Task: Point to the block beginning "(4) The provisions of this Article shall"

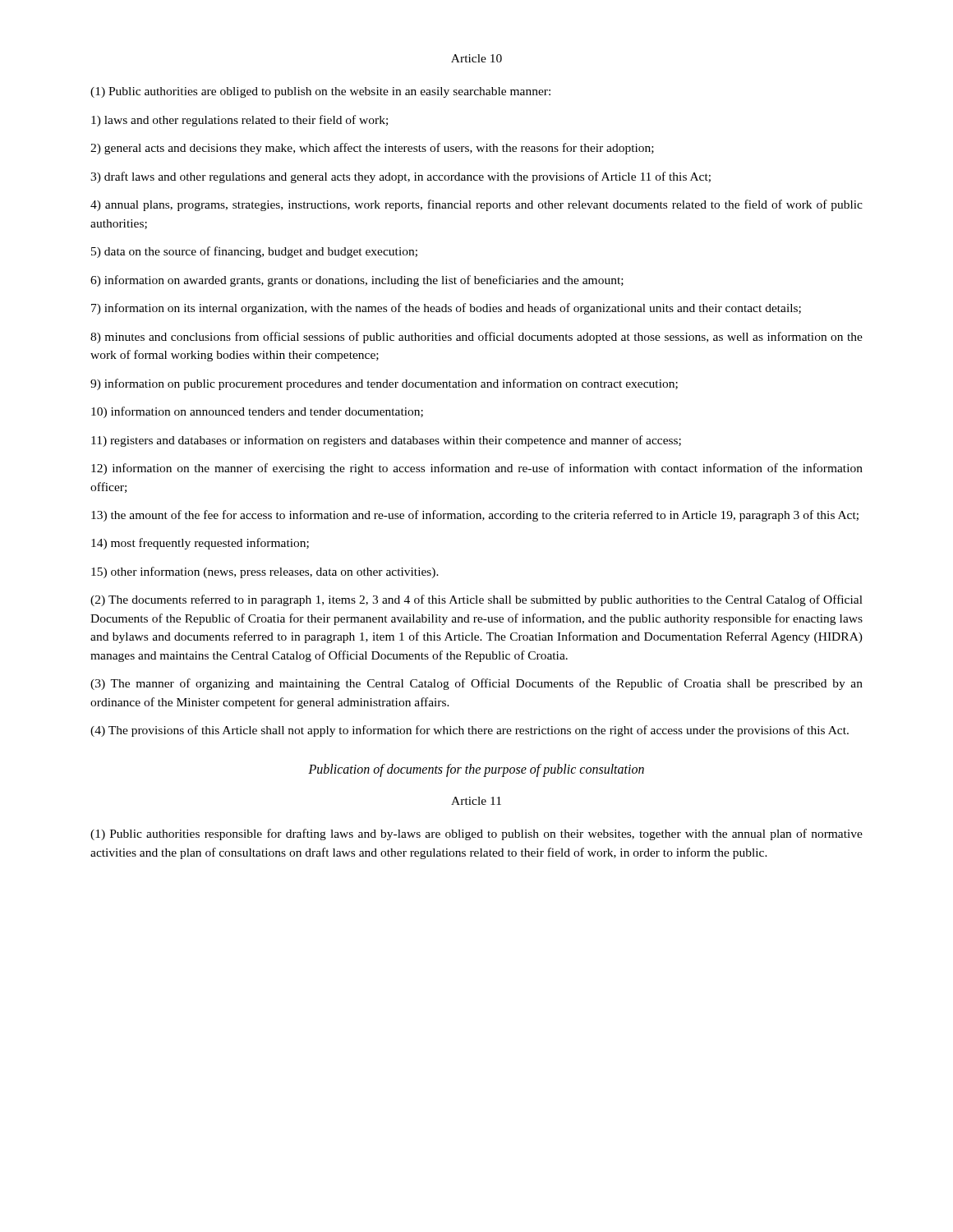Action: tap(470, 730)
